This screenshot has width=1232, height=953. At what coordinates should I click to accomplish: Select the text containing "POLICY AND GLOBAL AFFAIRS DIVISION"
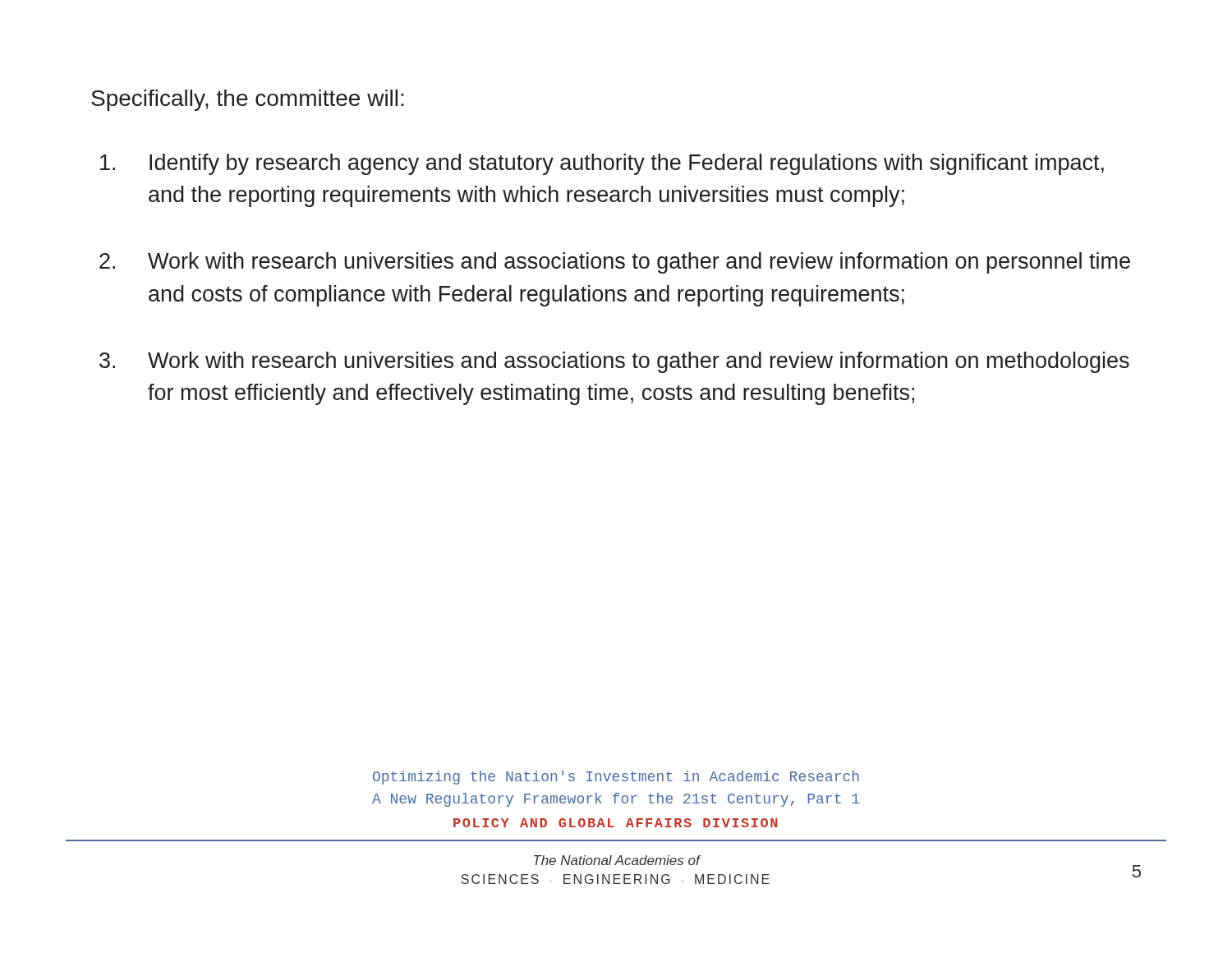pos(616,824)
